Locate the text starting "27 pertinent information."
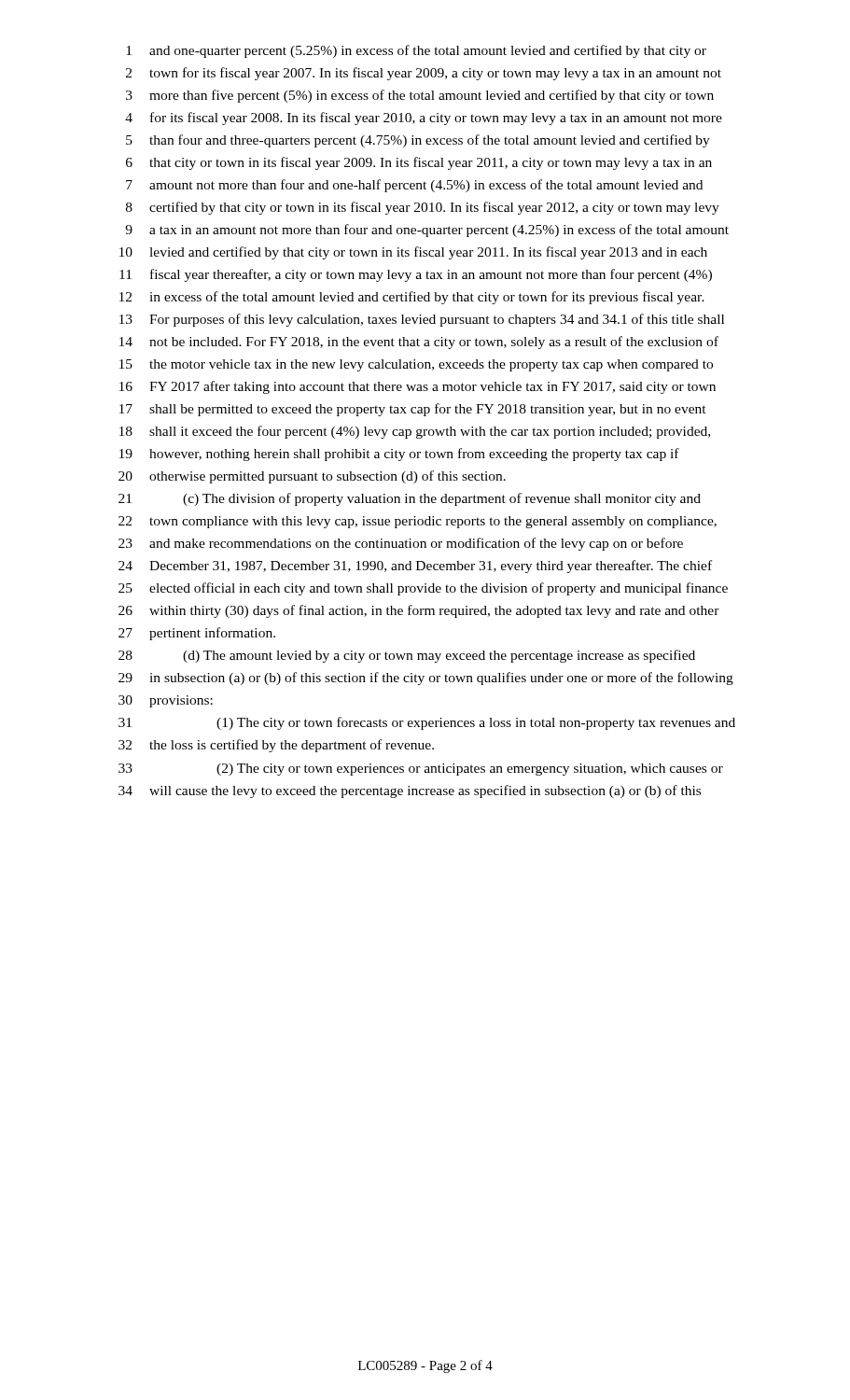Screen dimensions: 1400x850 (197, 634)
